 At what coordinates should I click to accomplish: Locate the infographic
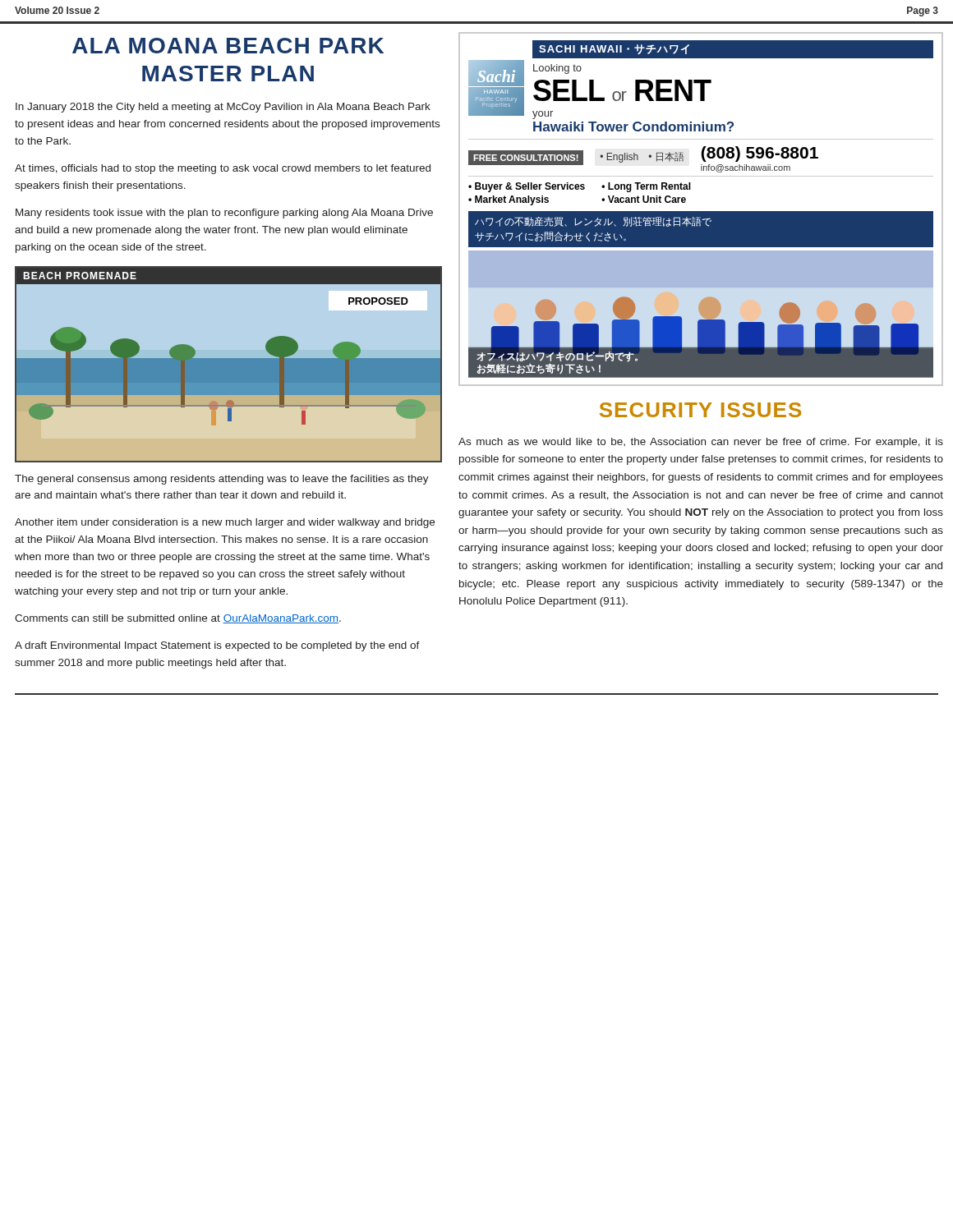[x=701, y=209]
